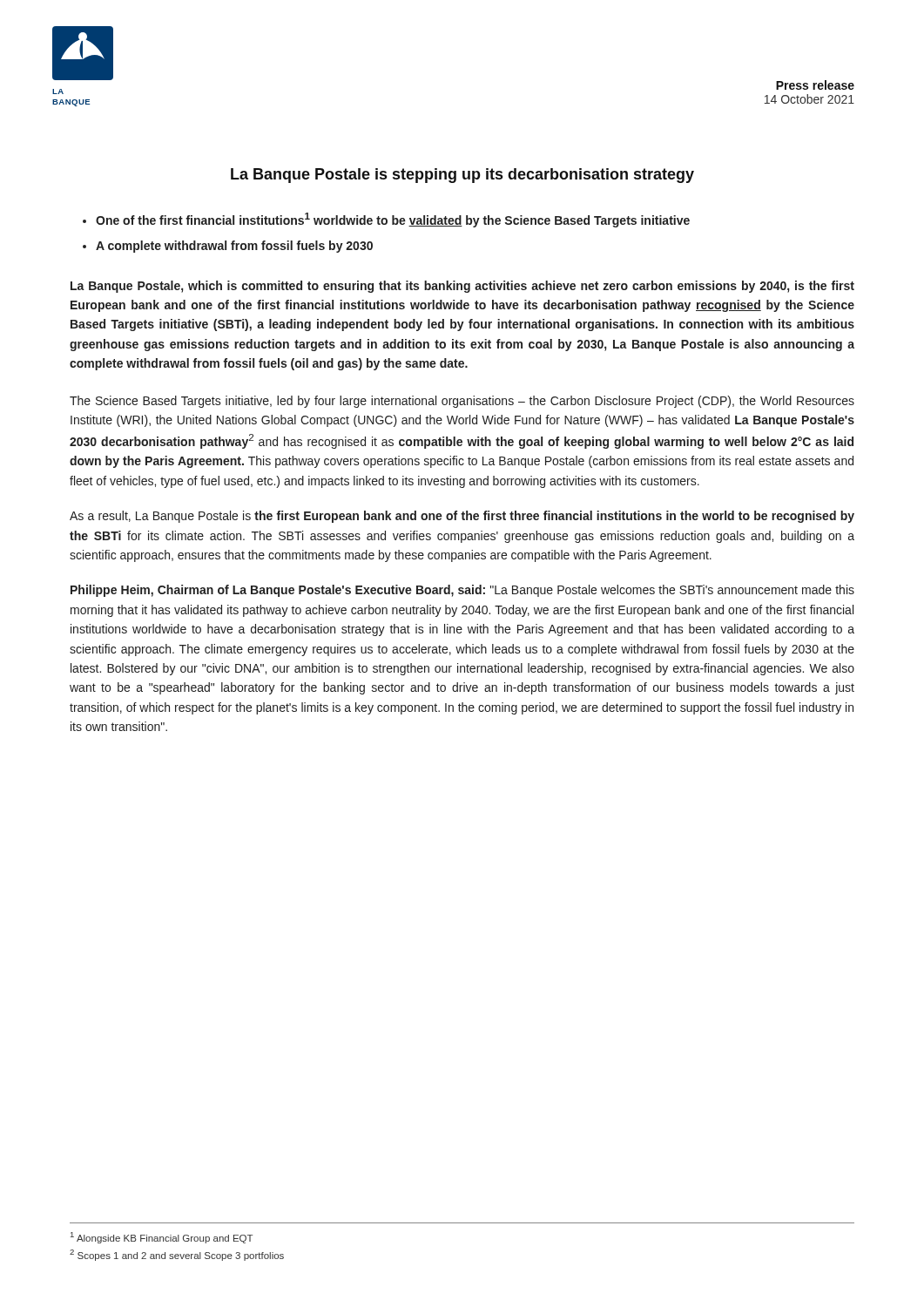This screenshot has height=1307, width=924.
Task: Navigate to the block starting "A complete withdrawal"
Action: click(234, 245)
